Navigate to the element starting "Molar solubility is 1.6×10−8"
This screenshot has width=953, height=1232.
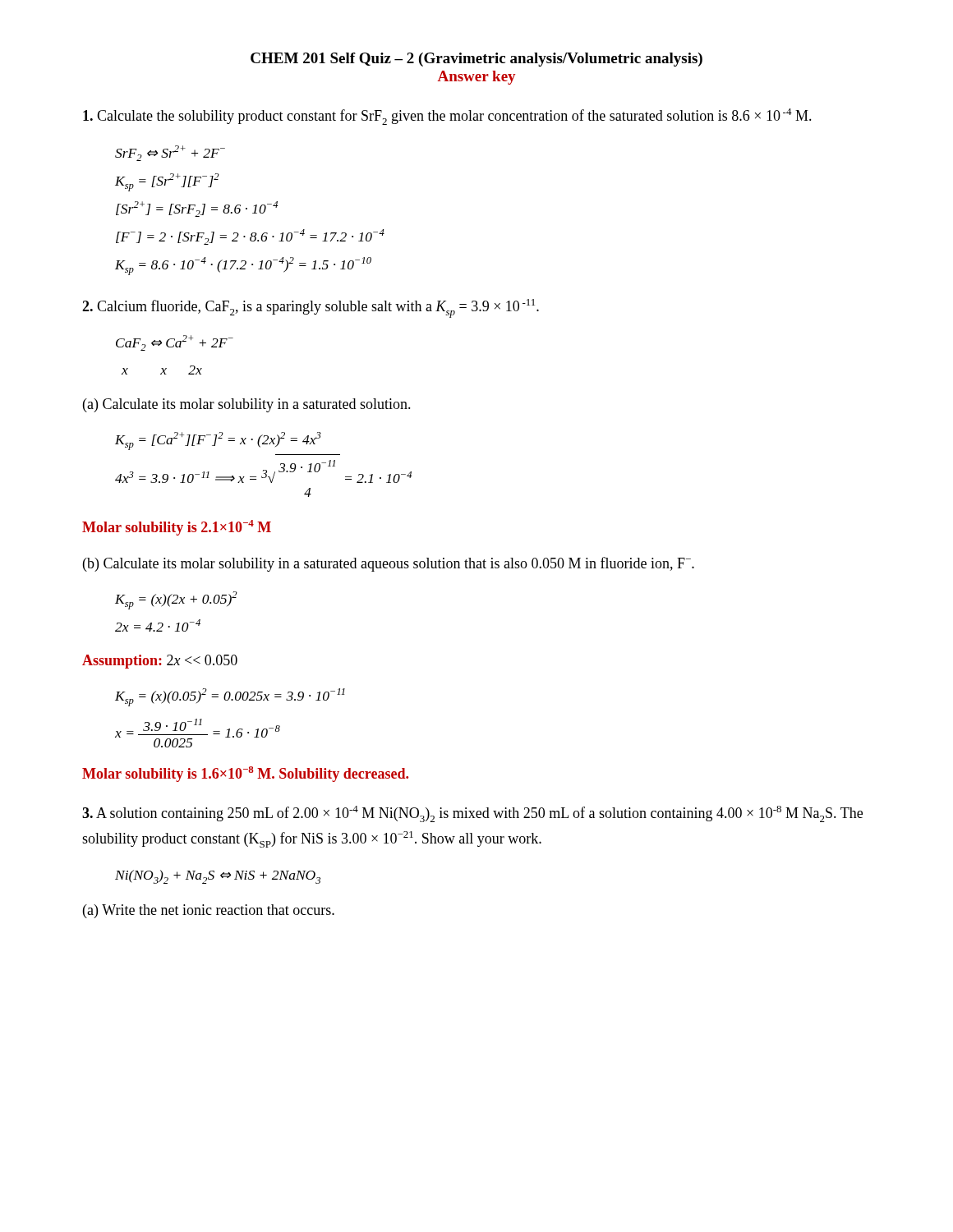pos(246,772)
